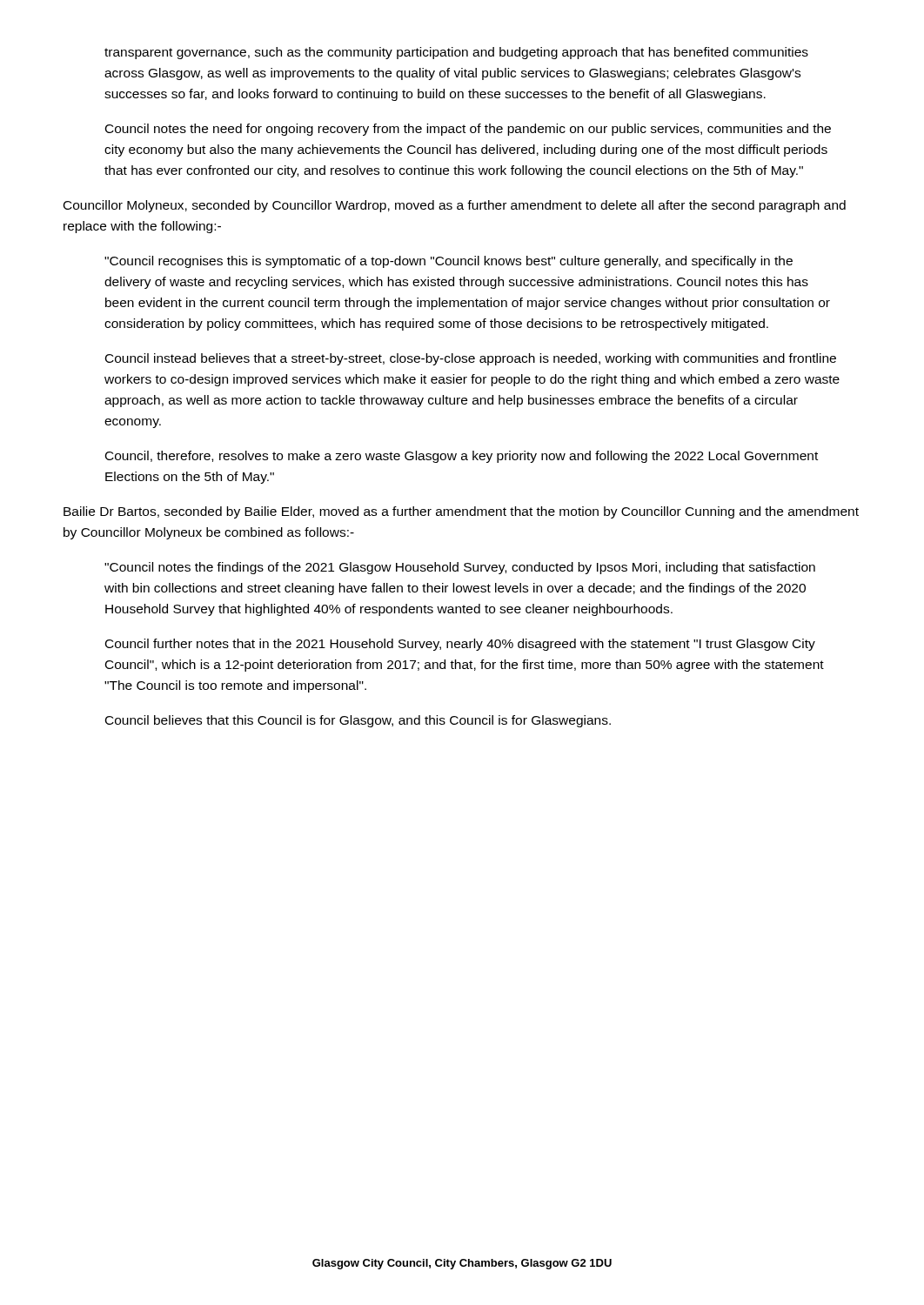
Task: Point to the block starting "Council further notes"
Action: [x=472, y=665]
